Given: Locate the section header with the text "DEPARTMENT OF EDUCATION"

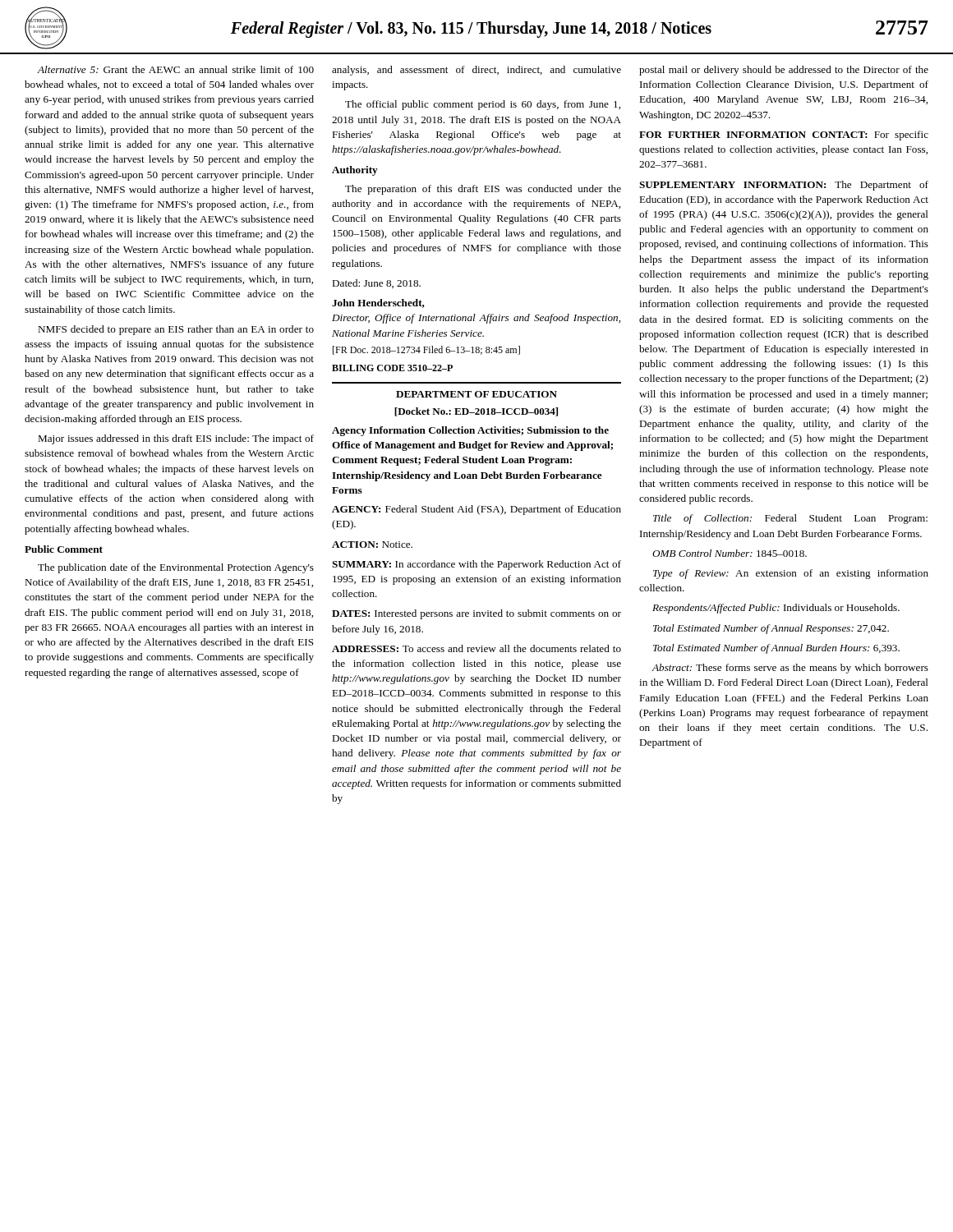Looking at the screenshot, I should click(476, 394).
